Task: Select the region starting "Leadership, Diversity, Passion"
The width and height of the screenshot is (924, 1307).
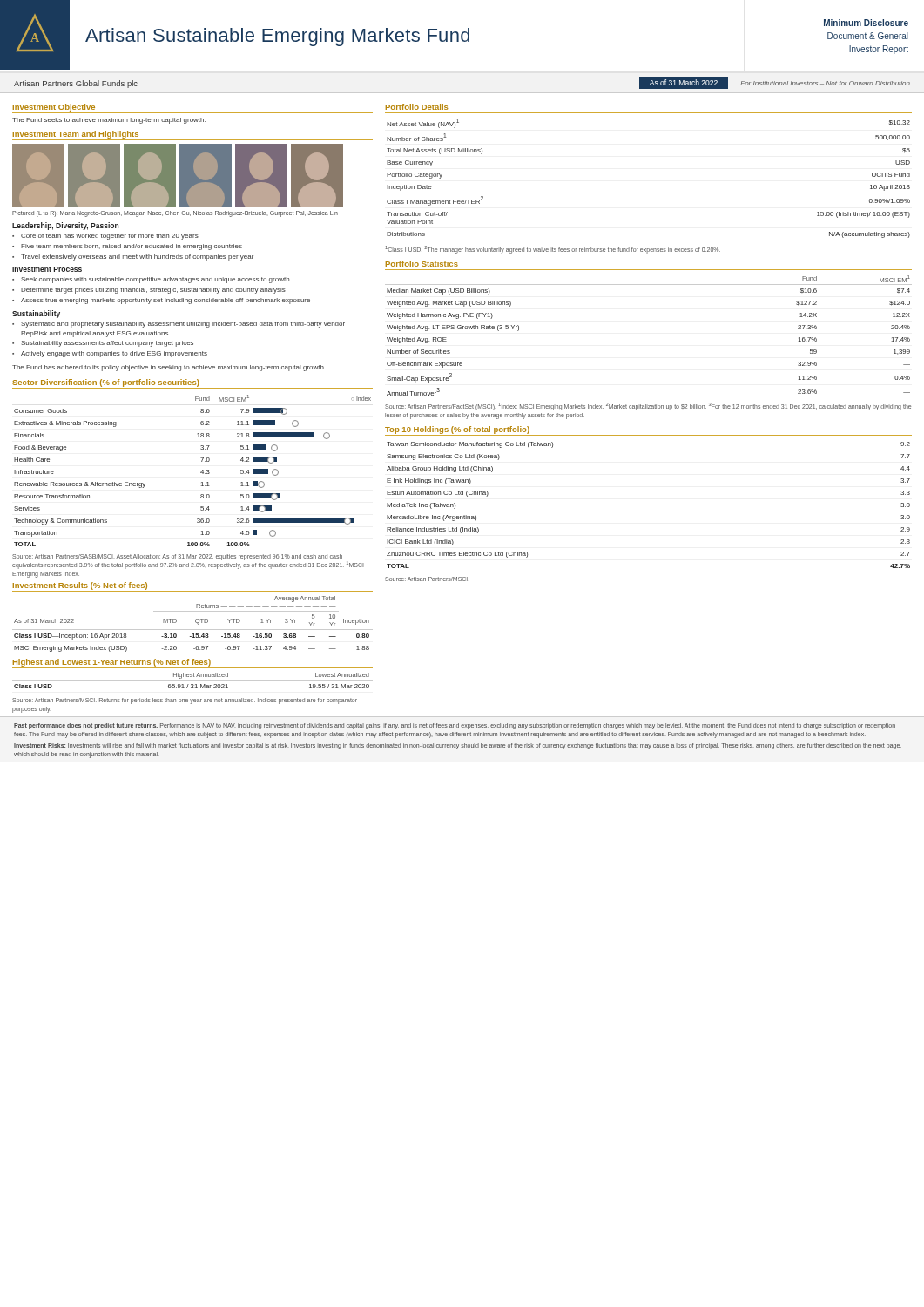Action: [x=66, y=226]
